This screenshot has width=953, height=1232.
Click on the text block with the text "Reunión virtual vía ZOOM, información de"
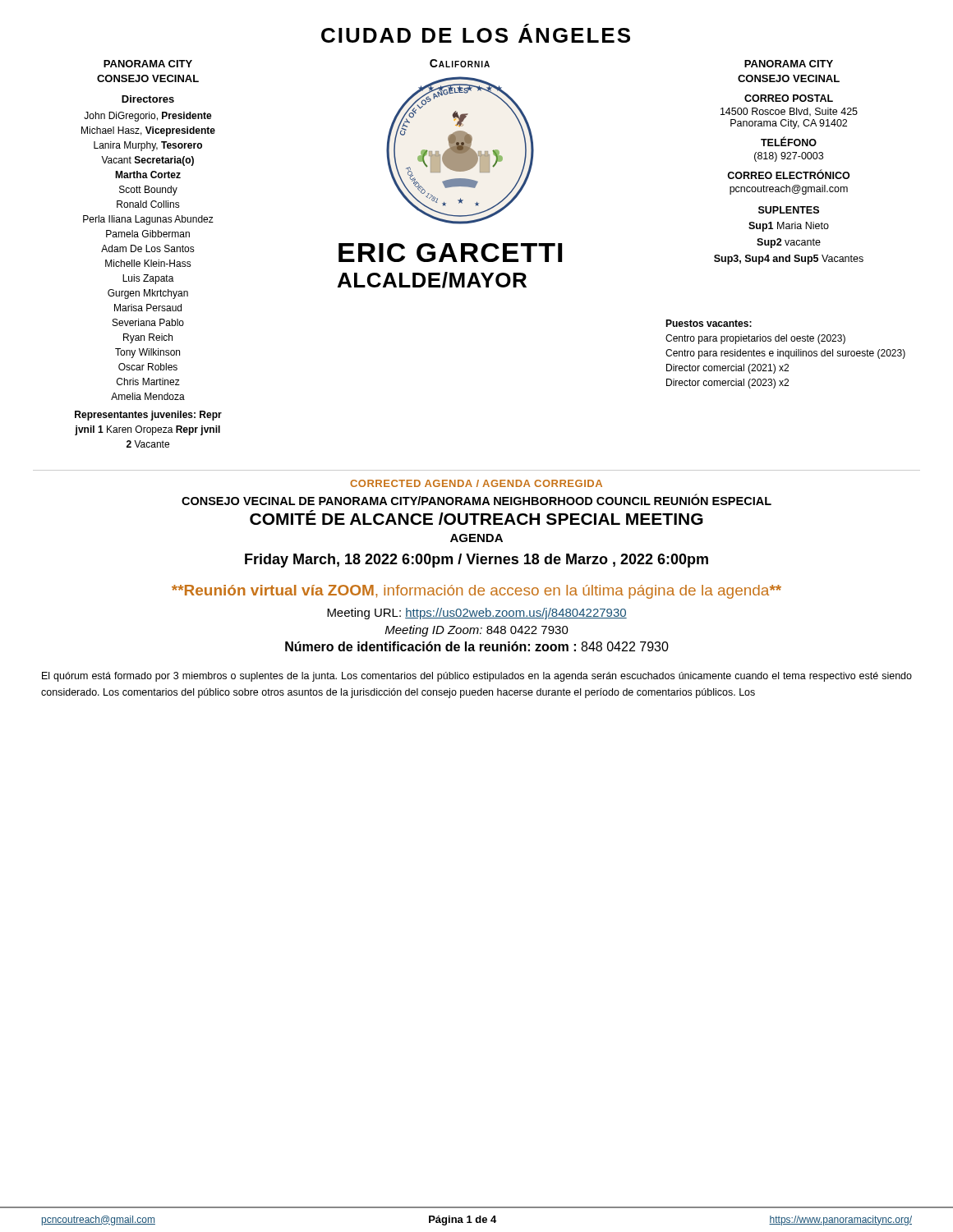[476, 590]
